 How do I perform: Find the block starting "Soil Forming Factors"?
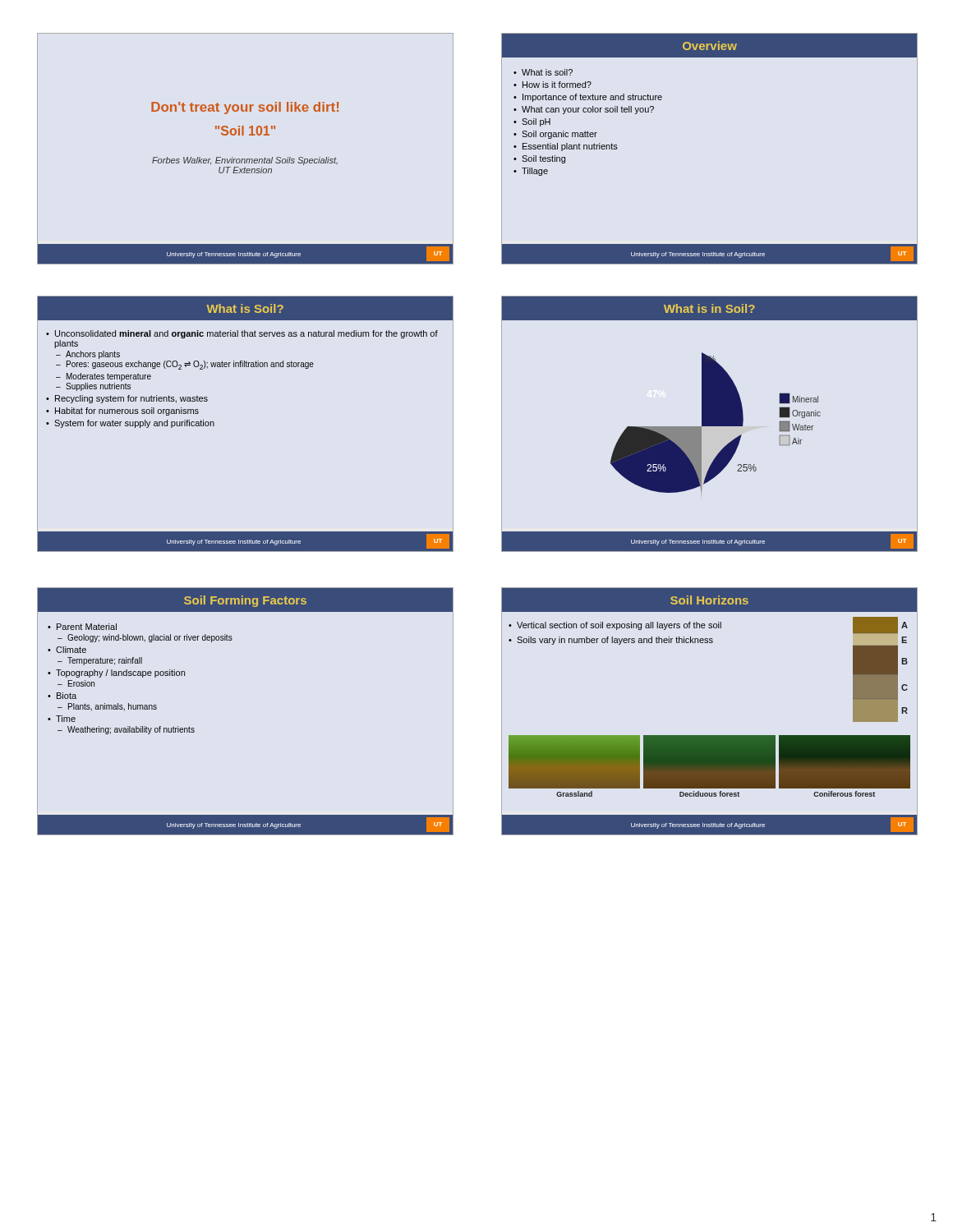(x=245, y=600)
